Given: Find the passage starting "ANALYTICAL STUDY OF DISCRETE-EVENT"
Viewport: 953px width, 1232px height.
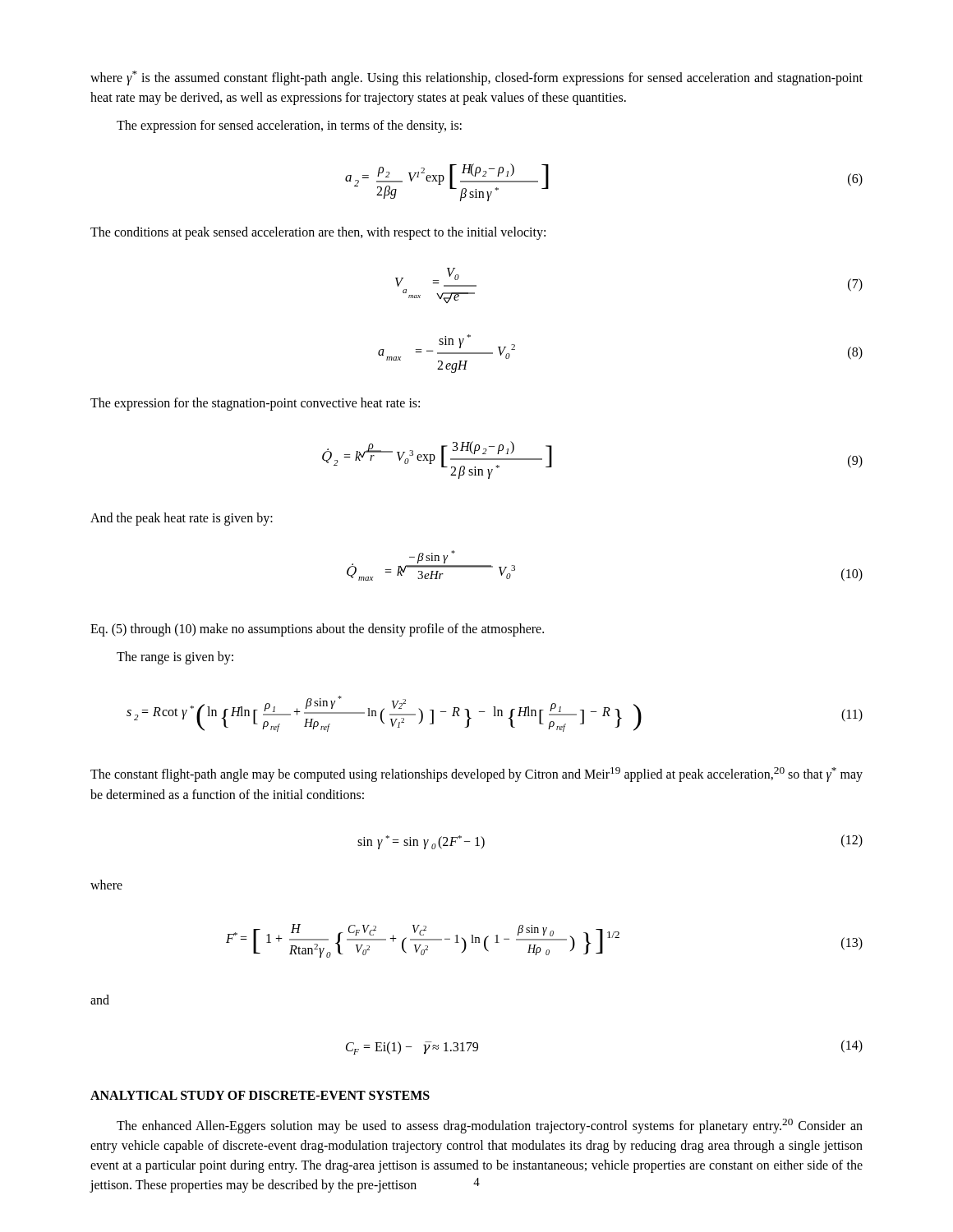Looking at the screenshot, I should (260, 1095).
